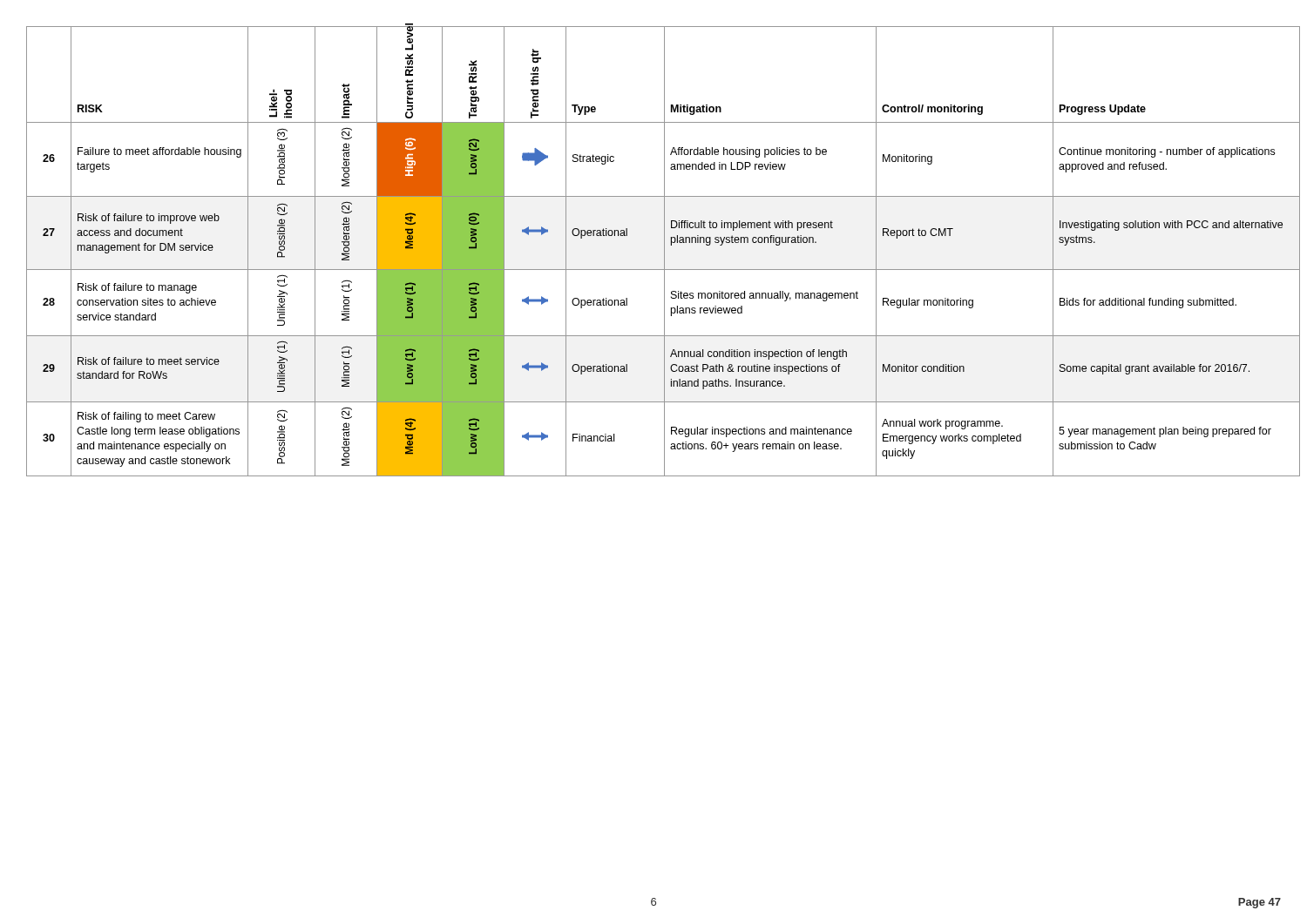Find the table that mentions "RISK"
Screen dimensions: 924x1307
(x=654, y=251)
